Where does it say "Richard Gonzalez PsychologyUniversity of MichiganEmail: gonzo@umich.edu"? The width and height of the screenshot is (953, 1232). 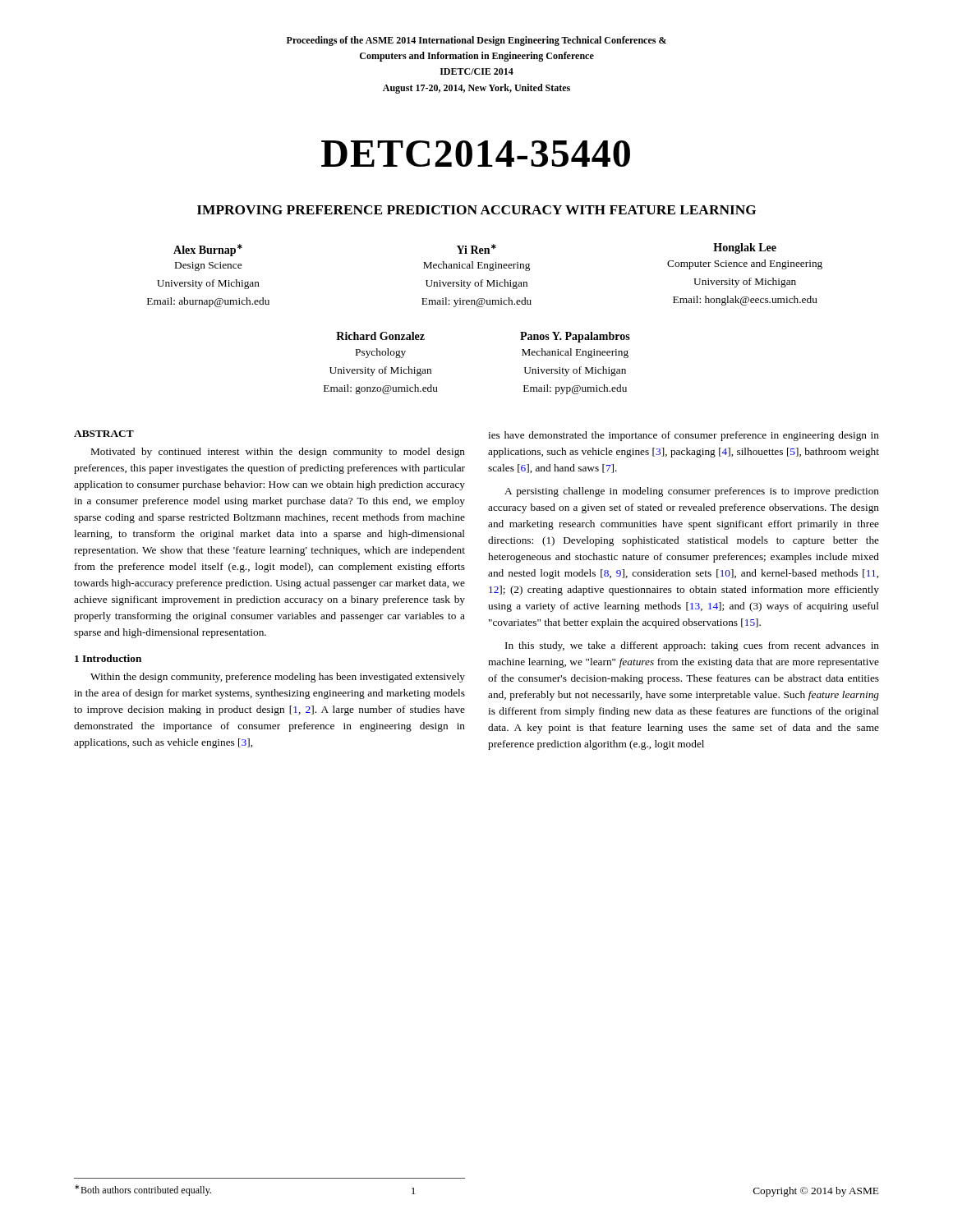[x=380, y=364]
